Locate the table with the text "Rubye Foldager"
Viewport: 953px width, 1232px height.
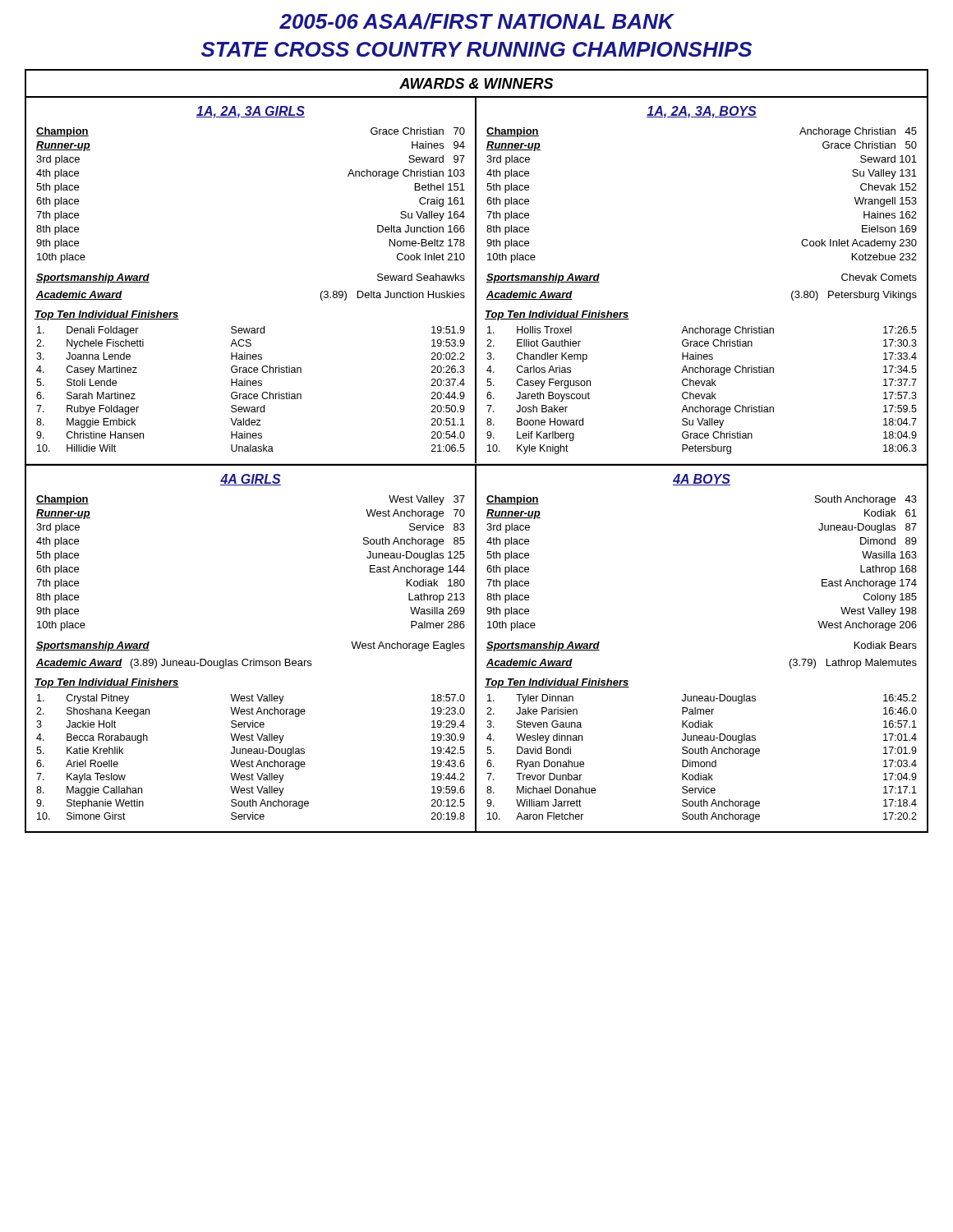coord(251,389)
